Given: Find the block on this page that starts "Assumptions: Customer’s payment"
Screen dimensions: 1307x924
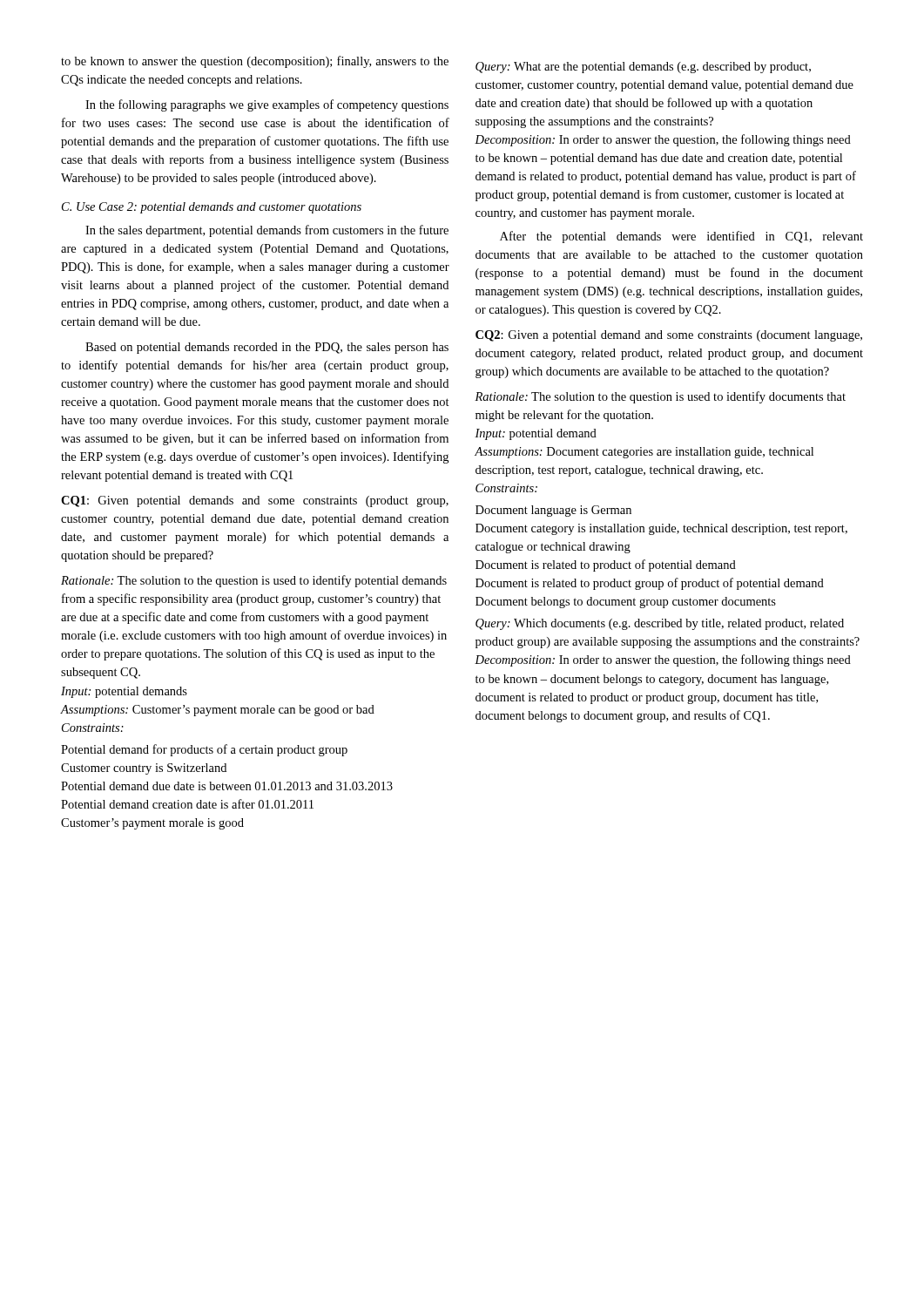Looking at the screenshot, I should (x=255, y=709).
